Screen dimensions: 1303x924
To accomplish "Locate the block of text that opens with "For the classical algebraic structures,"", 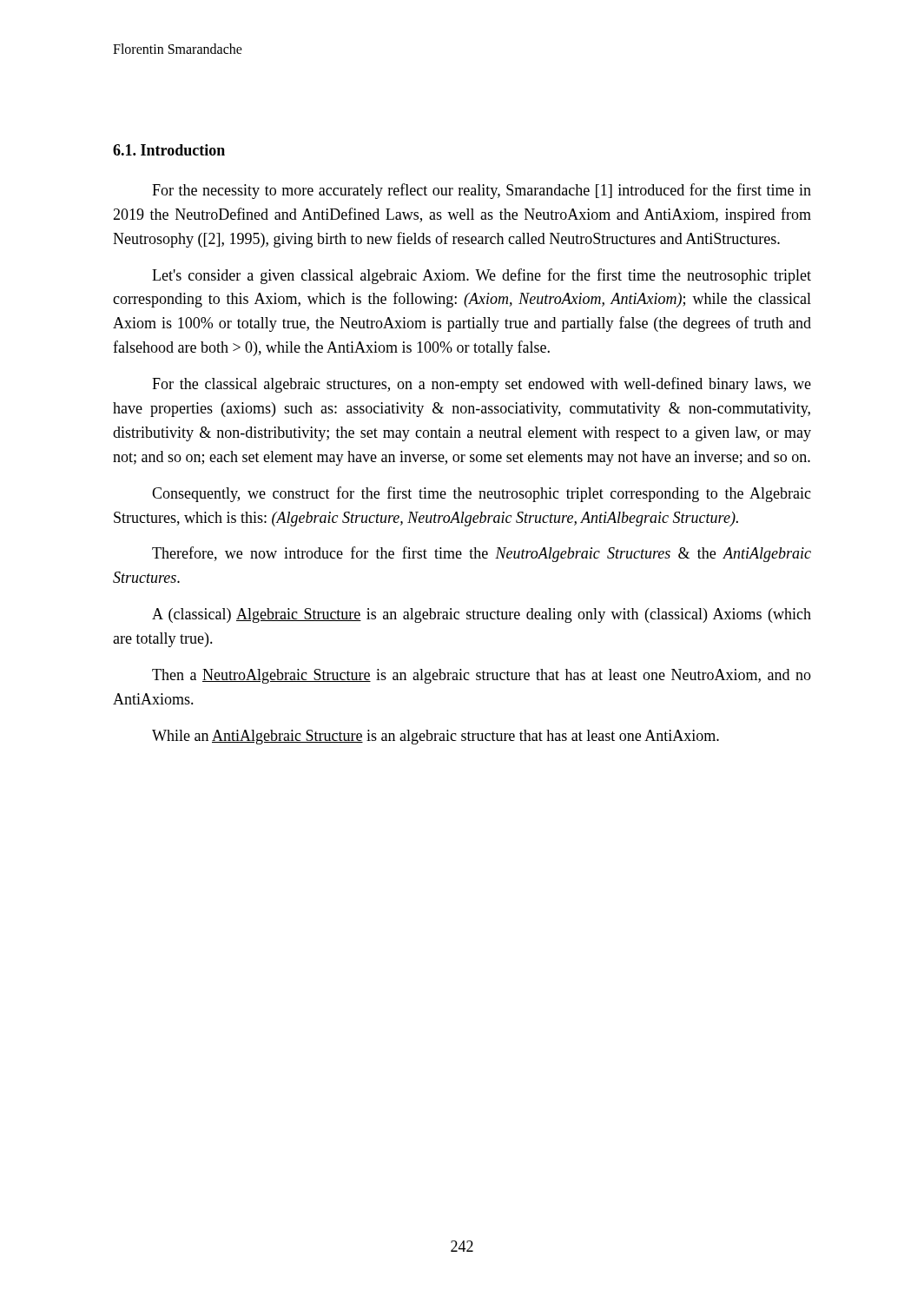I will [462, 420].
